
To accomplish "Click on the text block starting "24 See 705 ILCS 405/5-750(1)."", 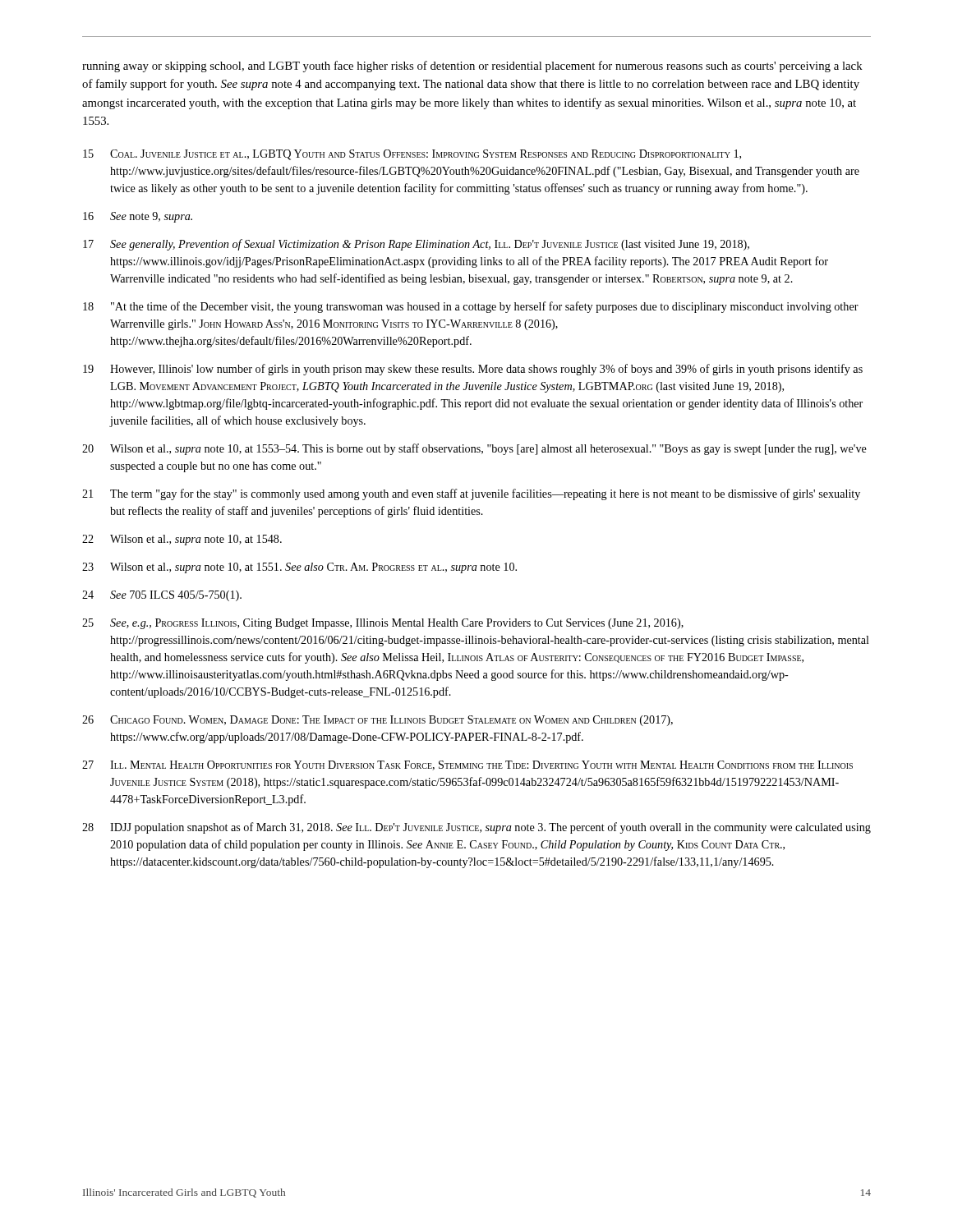I will point(162,596).
